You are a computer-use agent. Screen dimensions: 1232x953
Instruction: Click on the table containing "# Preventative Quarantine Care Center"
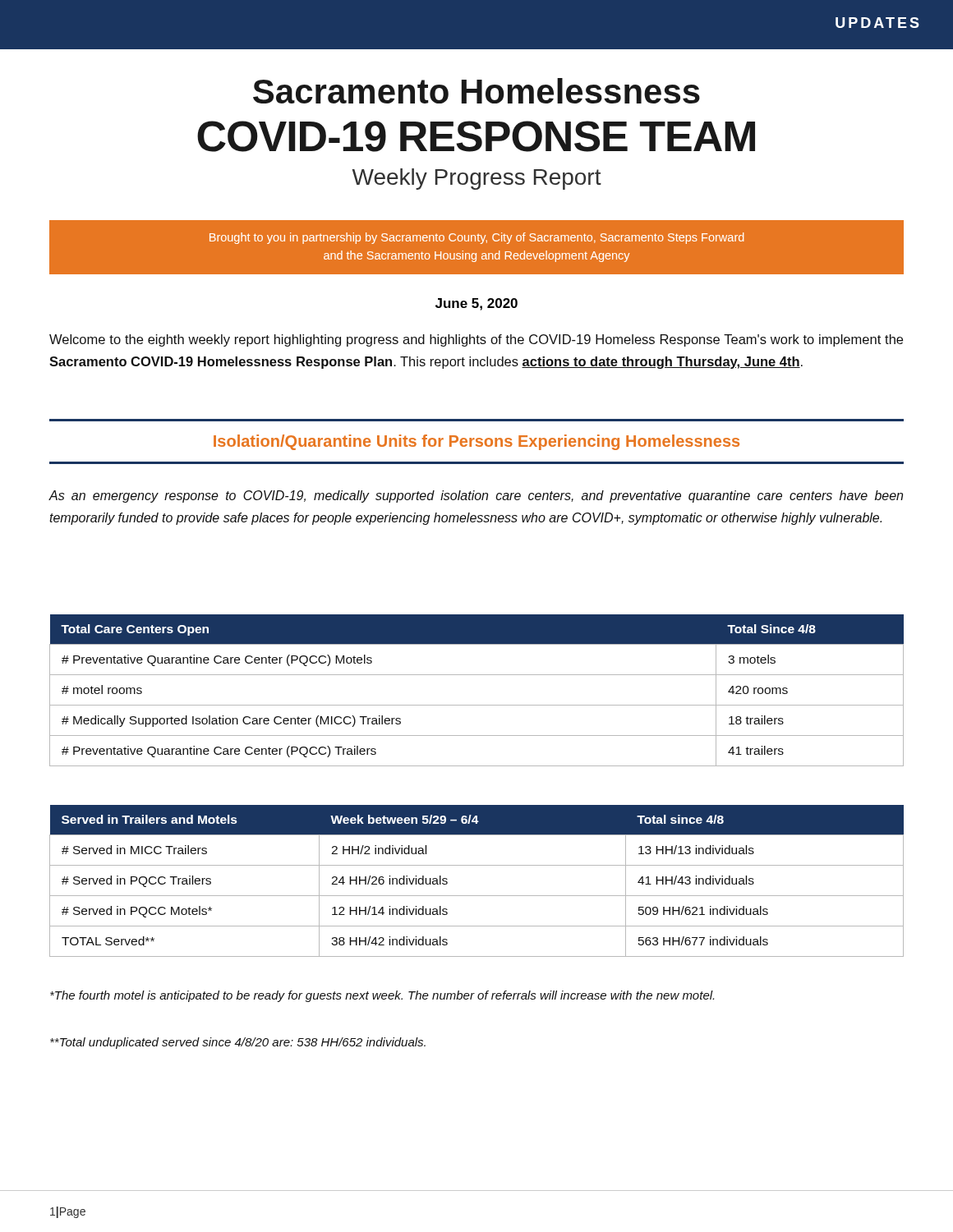pyautogui.click(x=476, y=690)
